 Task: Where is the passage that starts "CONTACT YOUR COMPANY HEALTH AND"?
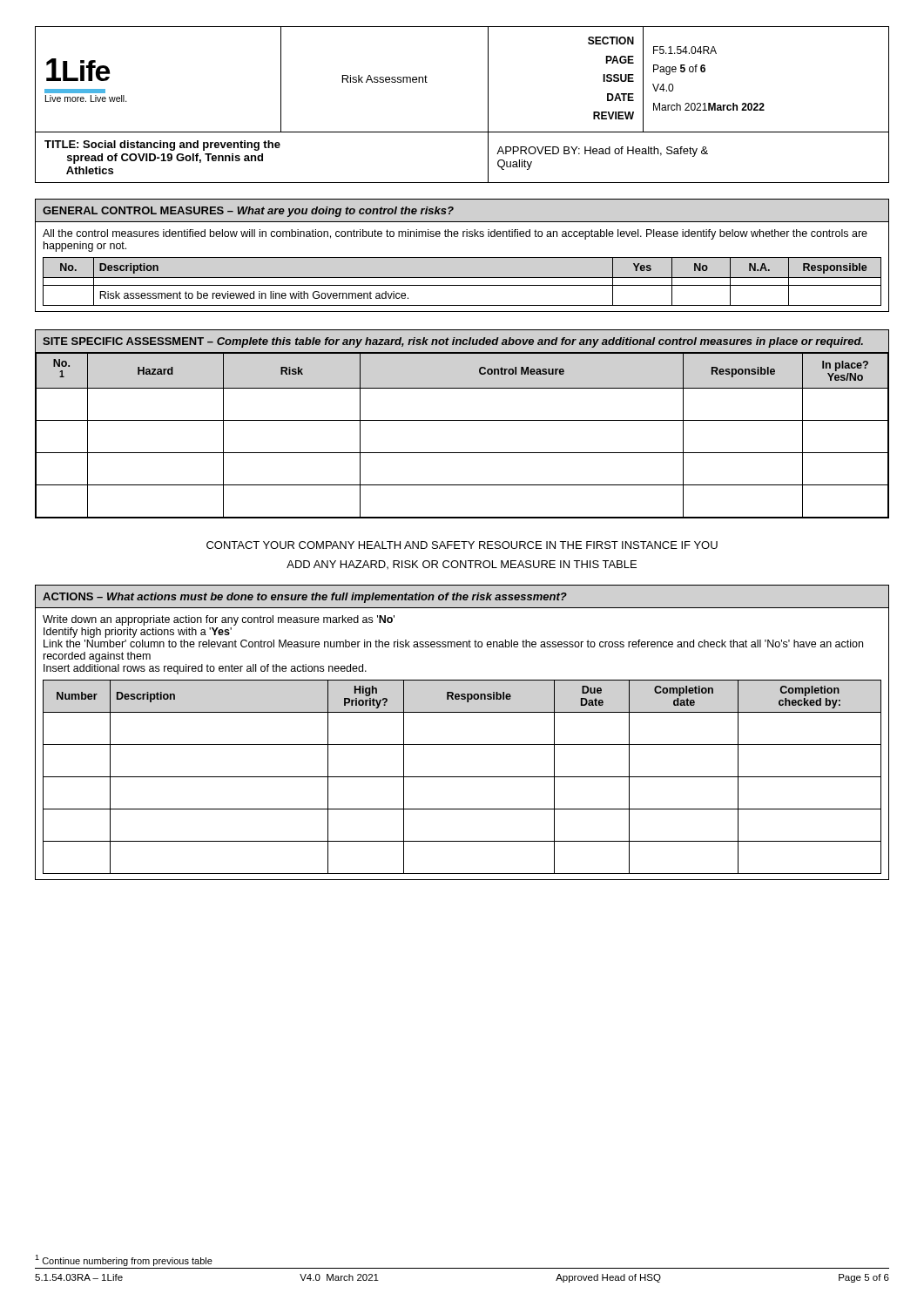pyautogui.click(x=462, y=555)
